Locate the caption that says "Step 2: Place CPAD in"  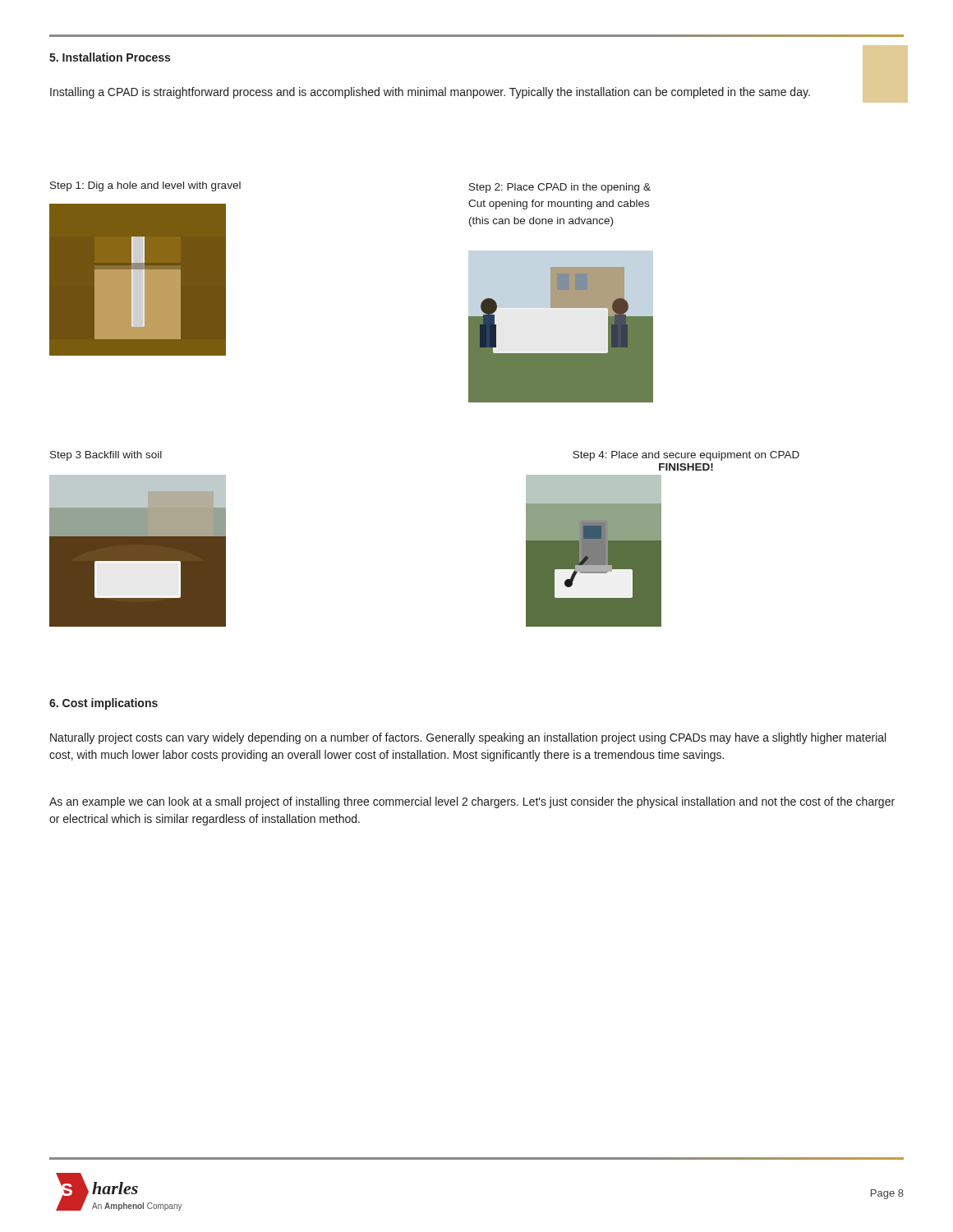[559, 204]
